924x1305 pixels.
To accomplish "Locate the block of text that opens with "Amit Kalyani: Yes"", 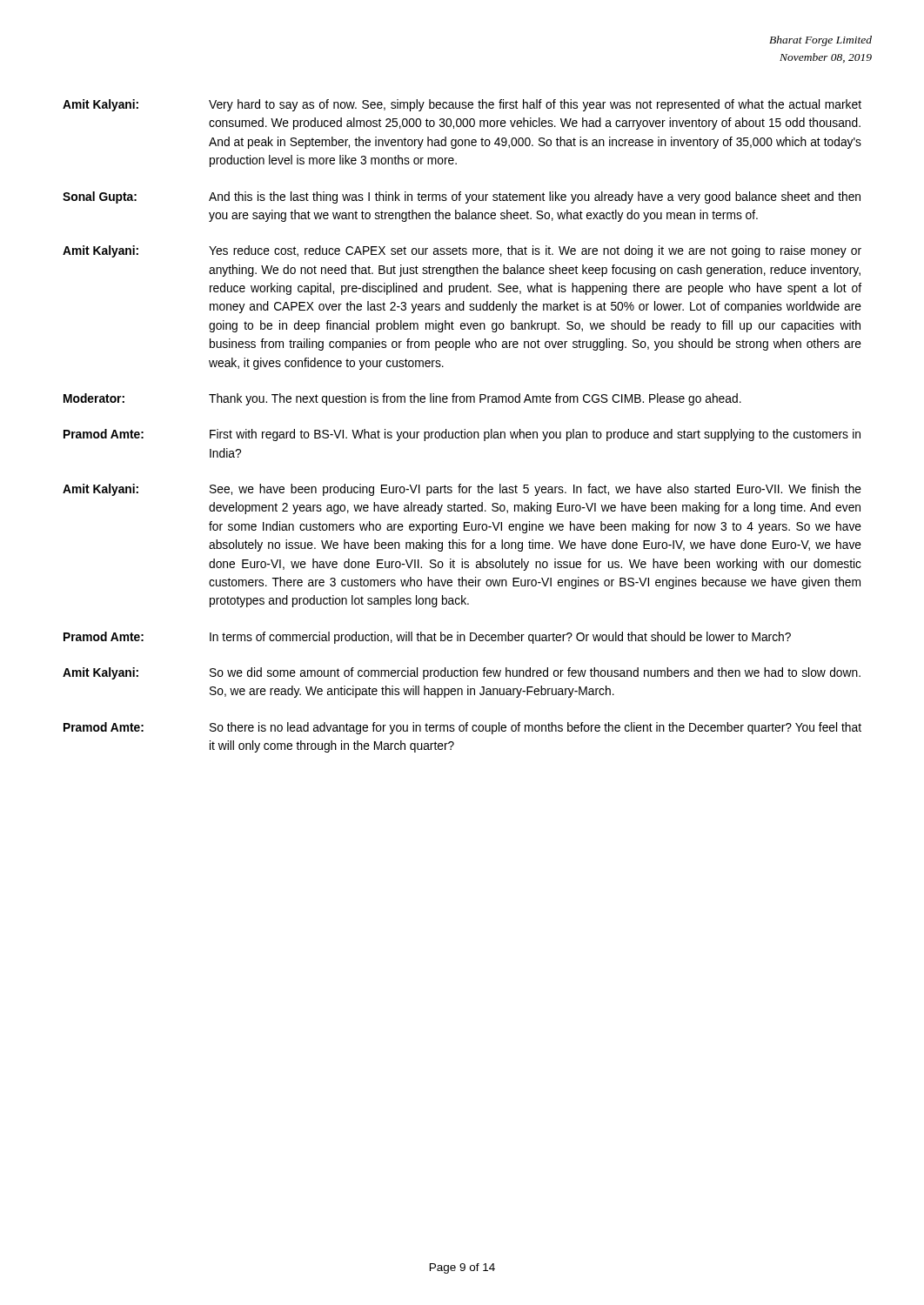I will click(x=462, y=307).
